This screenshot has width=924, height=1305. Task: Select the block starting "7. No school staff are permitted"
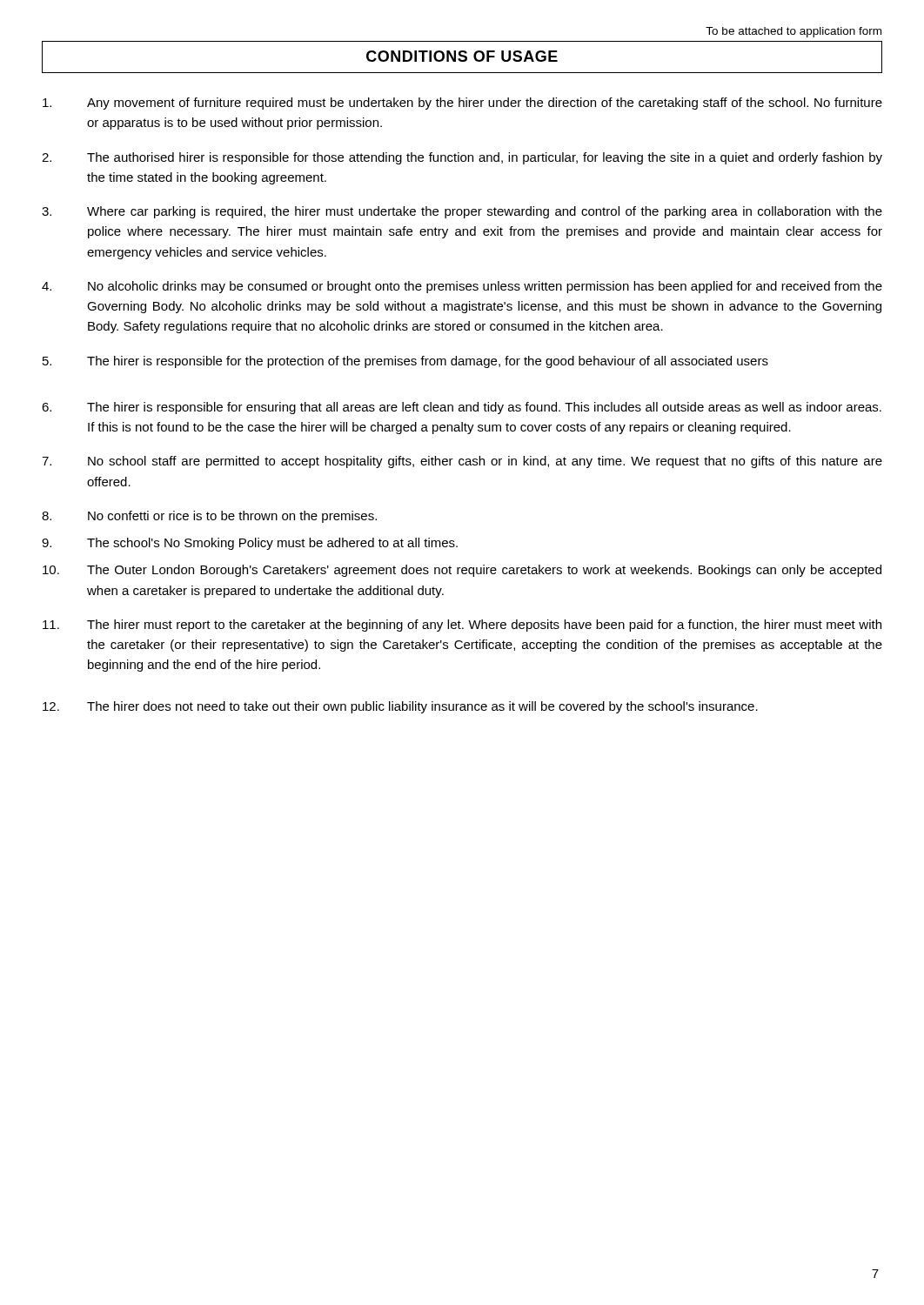(x=462, y=471)
